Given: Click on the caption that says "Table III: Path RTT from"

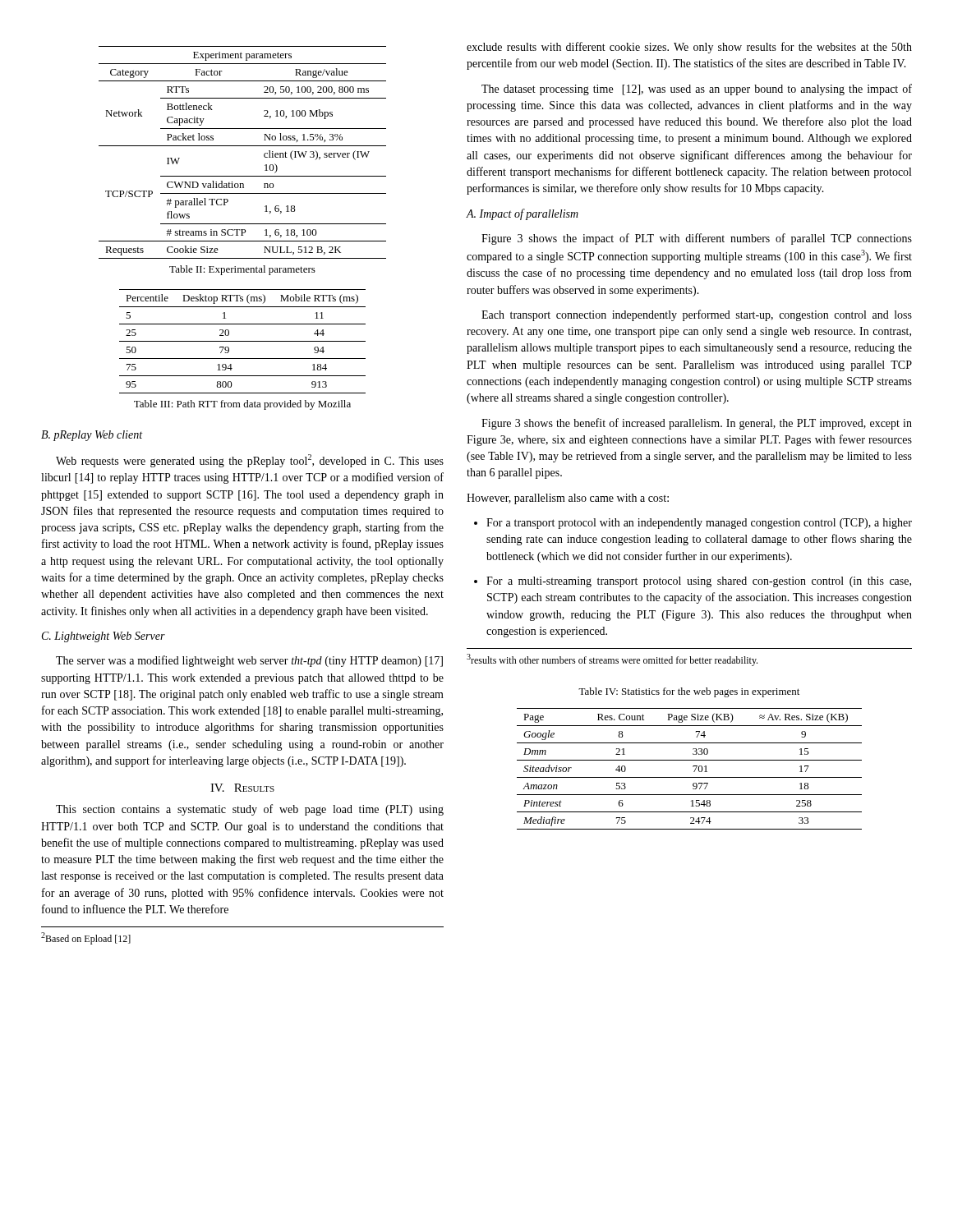Looking at the screenshot, I should pos(242,404).
